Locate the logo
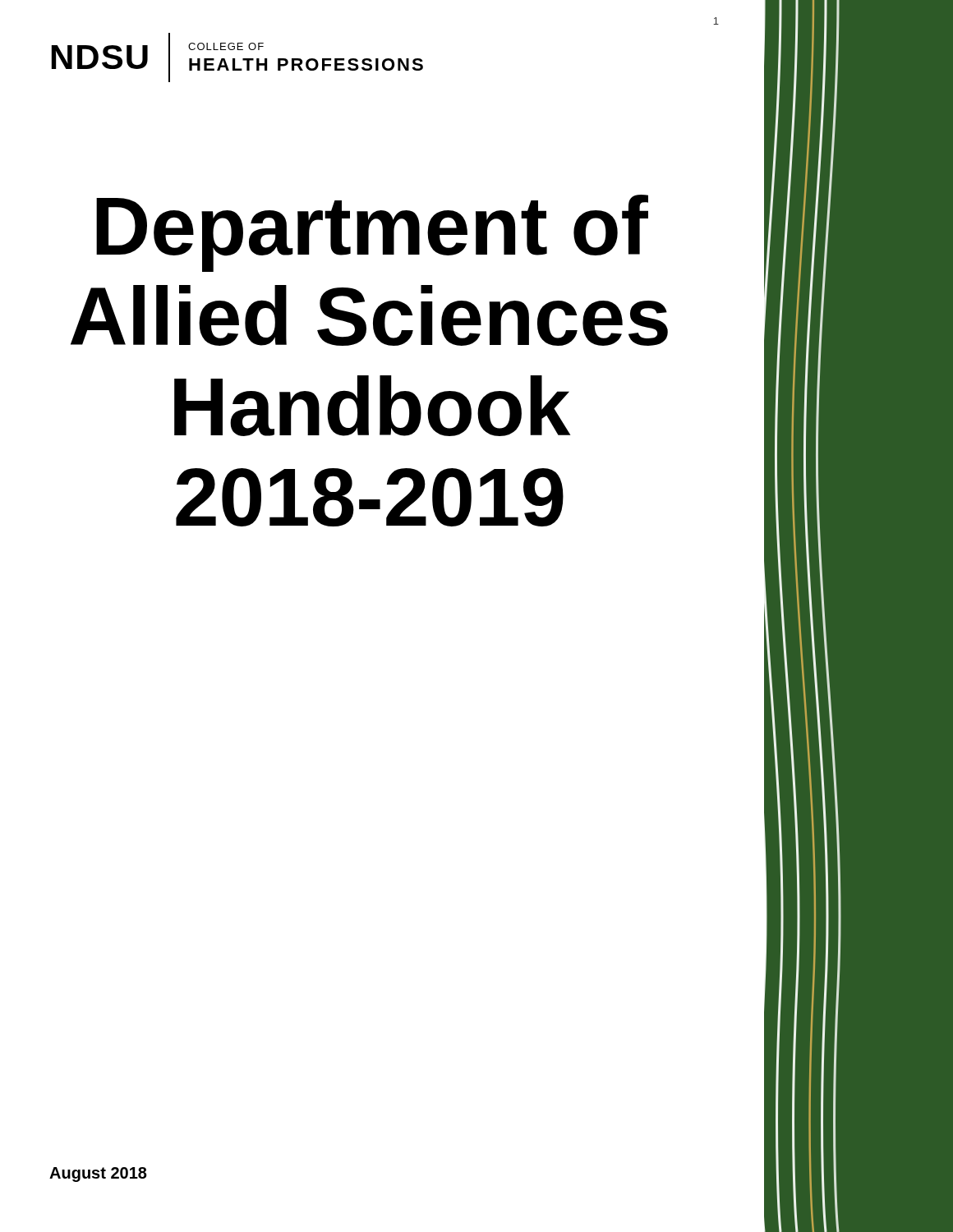953x1232 pixels. point(237,58)
